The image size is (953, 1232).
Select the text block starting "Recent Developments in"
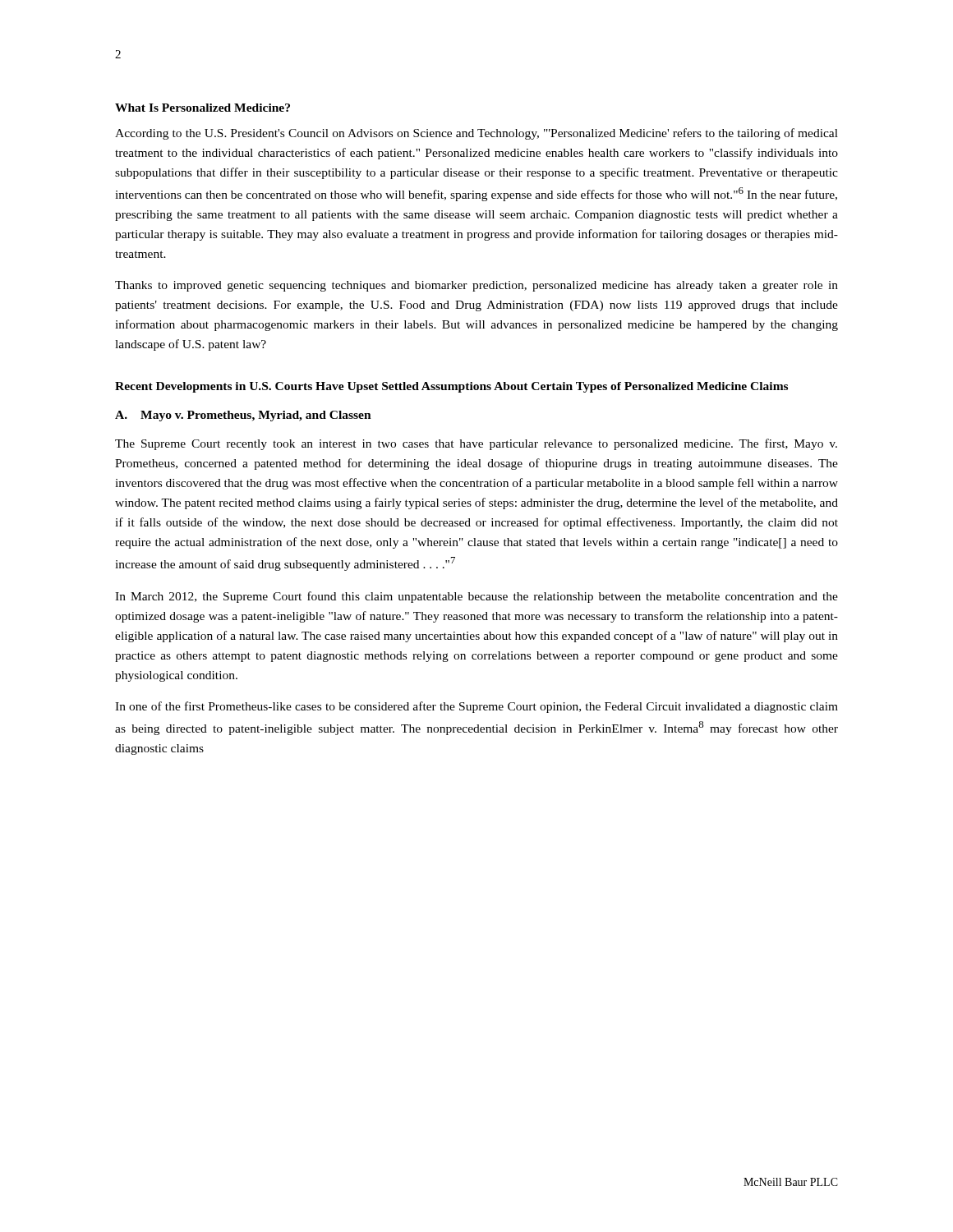[452, 386]
